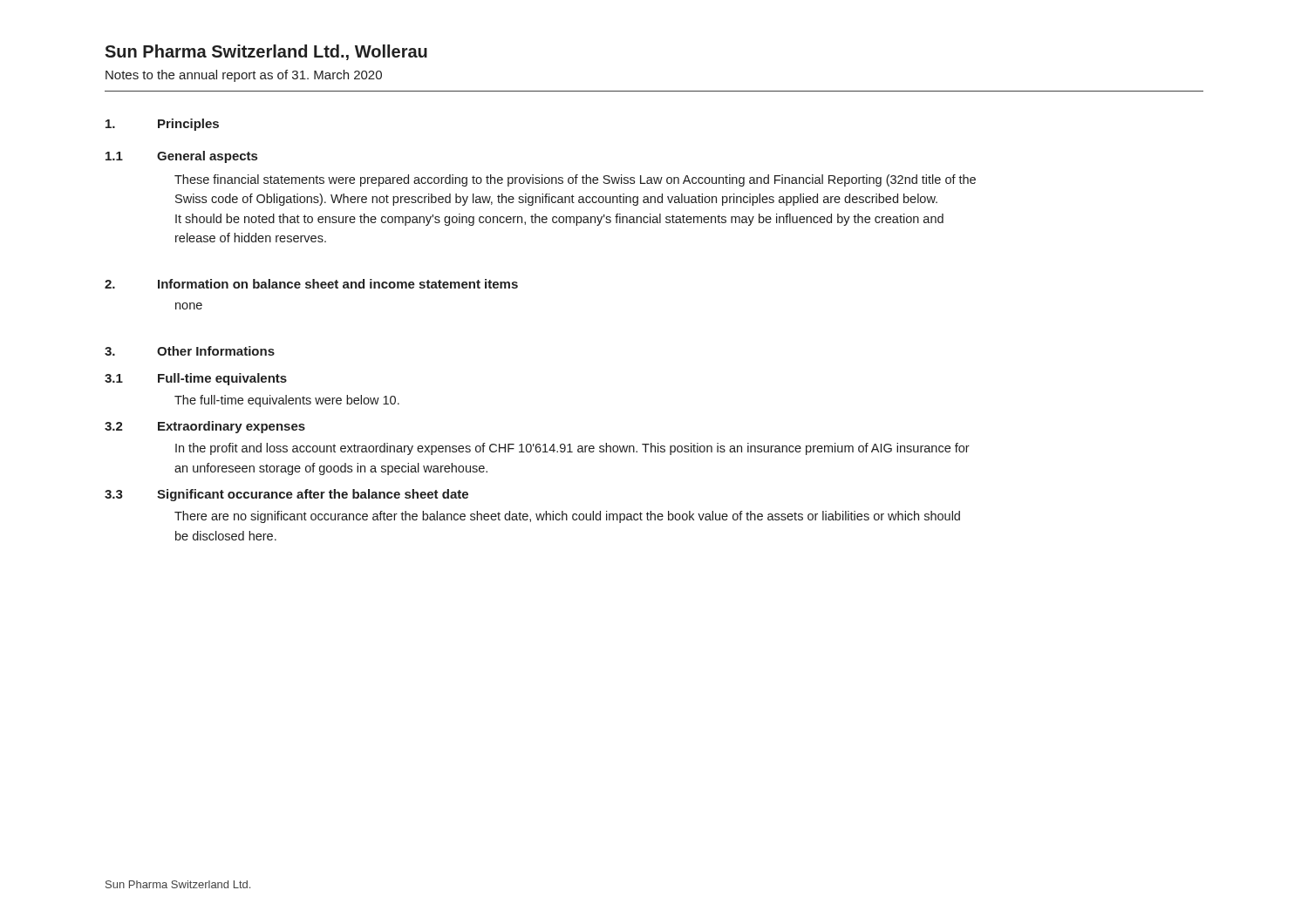The image size is (1308, 924).
Task: Locate the text starting "In the profit and loss account extraordinary expenses"
Action: tap(572, 458)
